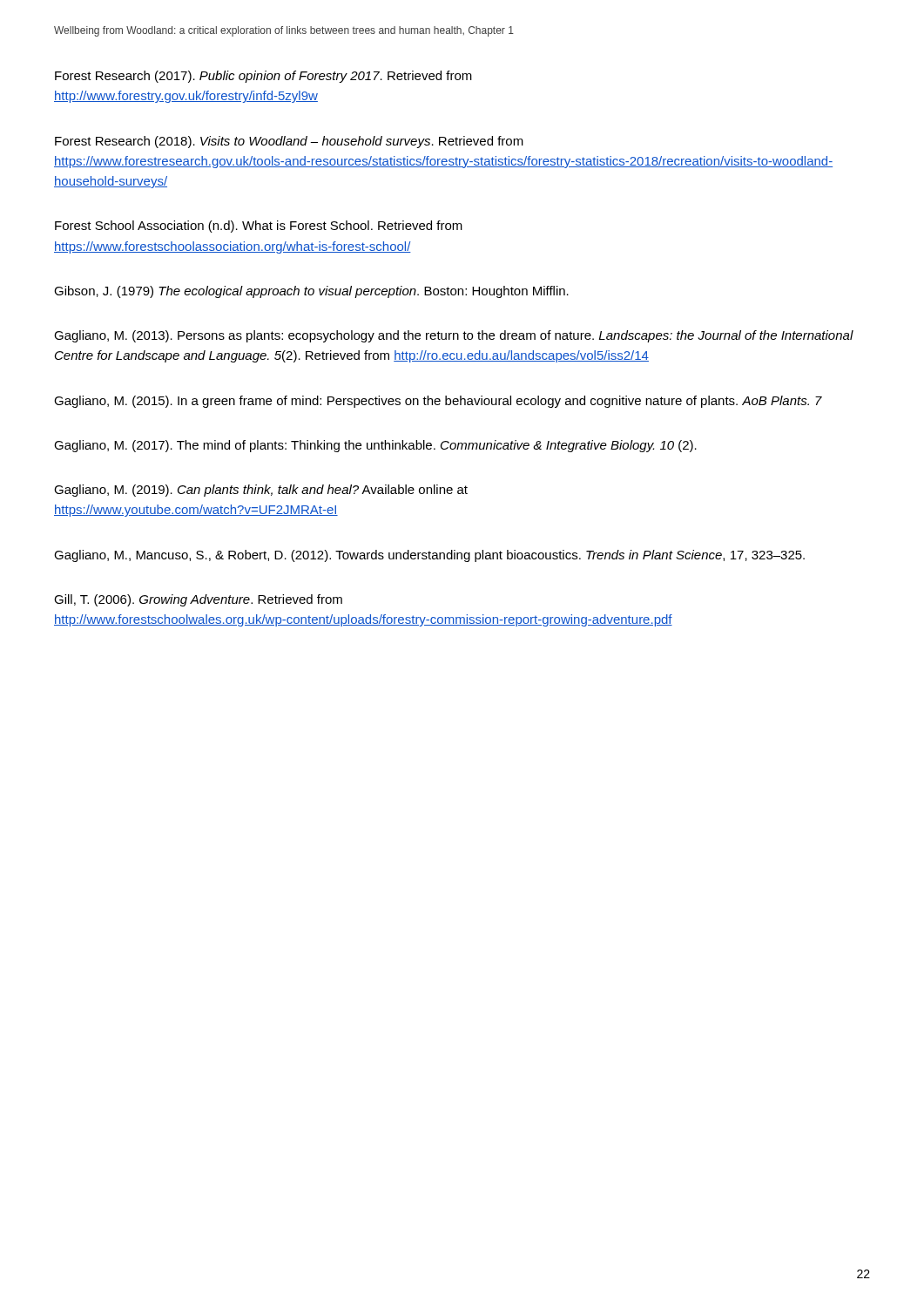This screenshot has width=924, height=1307.
Task: Locate the block of text that opens with "Gagliano, M. (2015). In a green"
Action: tap(438, 400)
